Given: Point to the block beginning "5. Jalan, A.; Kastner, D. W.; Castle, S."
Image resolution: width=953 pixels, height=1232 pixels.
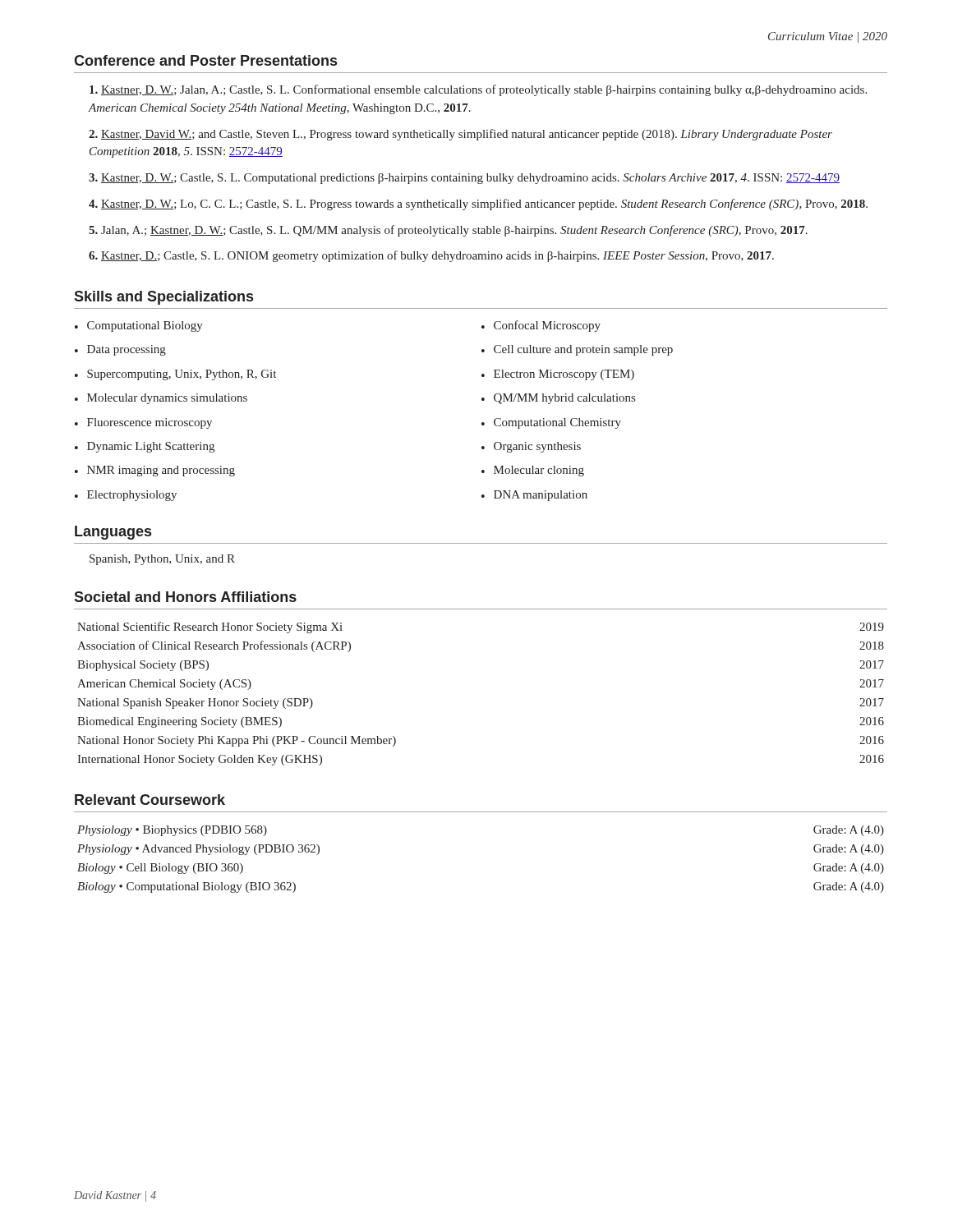Looking at the screenshot, I should pos(448,230).
